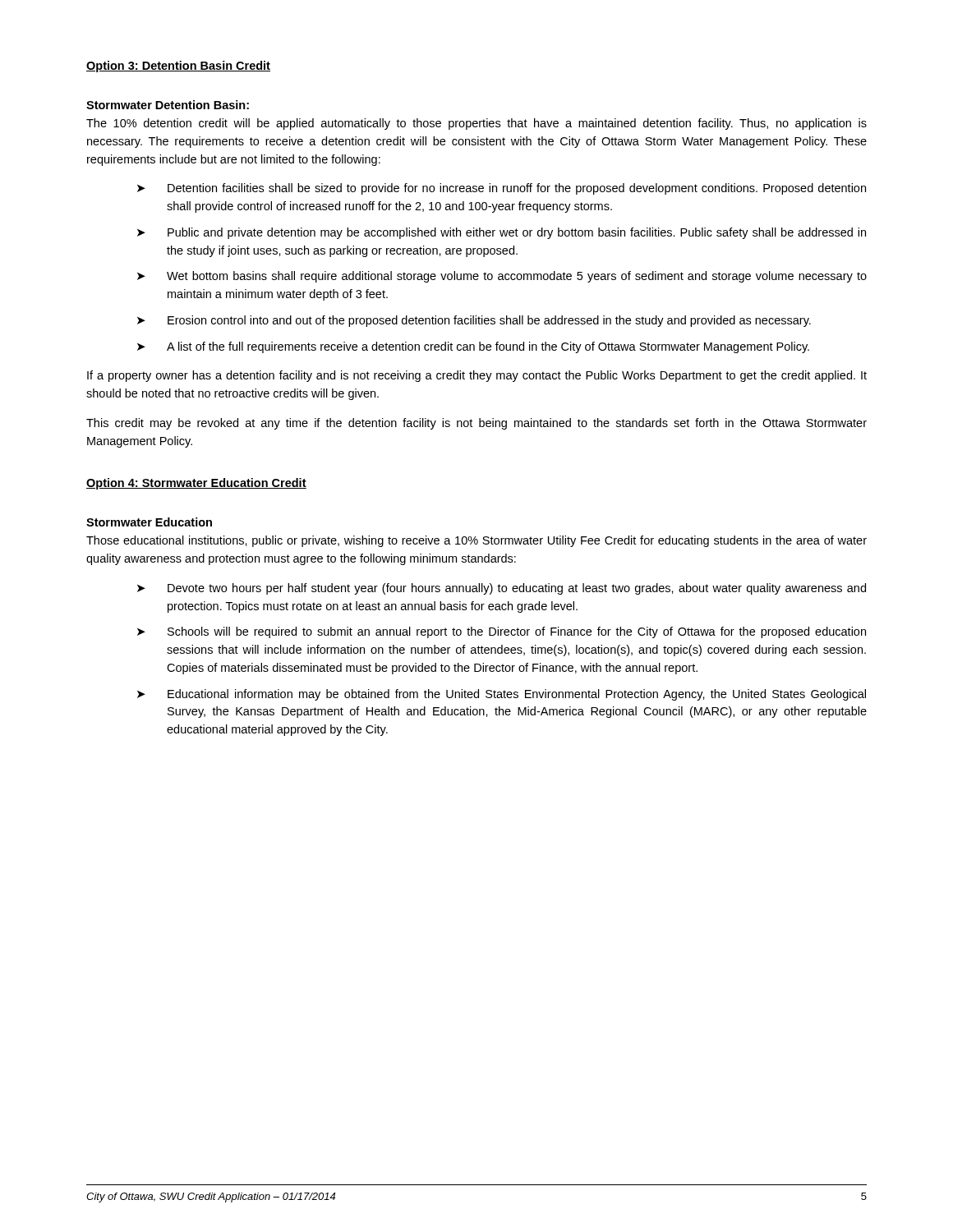Locate the list item that says "➤ A list of the full requirements"
The image size is (953, 1232).
click(x=476, y=347)
